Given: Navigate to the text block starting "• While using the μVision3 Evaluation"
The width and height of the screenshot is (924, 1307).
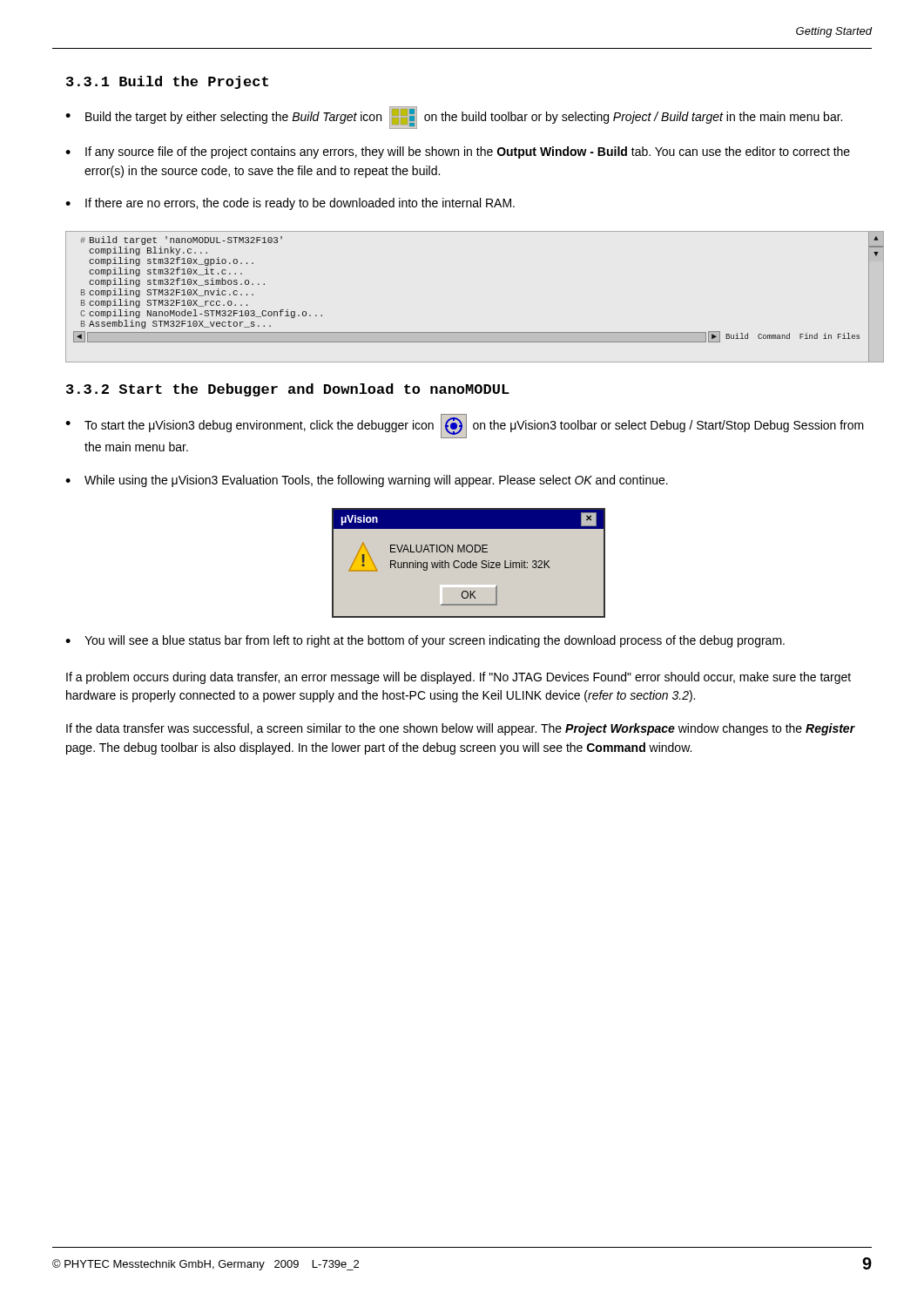Looking at the screenshot, I should coord(469,483).
